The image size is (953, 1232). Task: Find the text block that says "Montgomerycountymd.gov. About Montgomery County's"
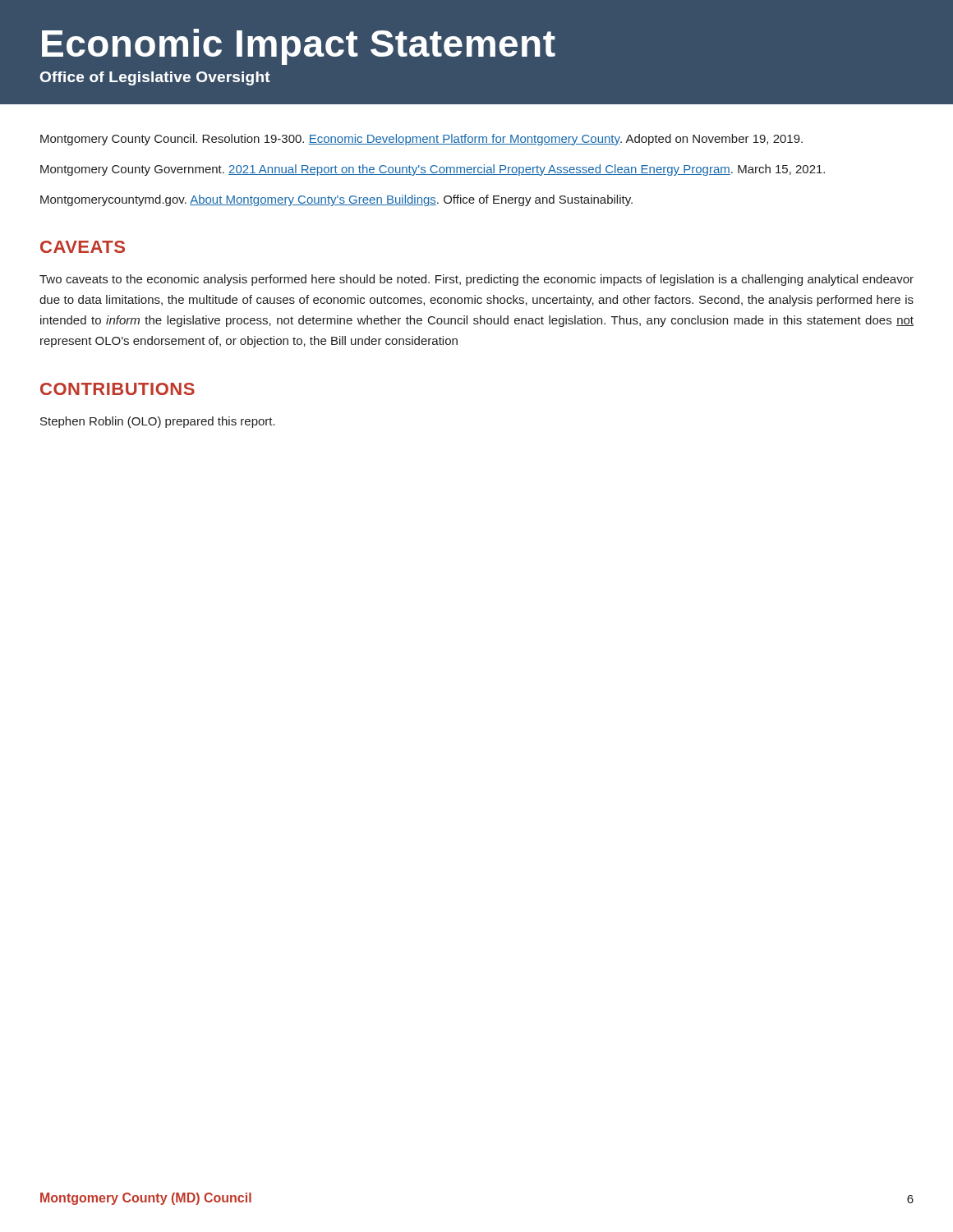[x=337, y=199]
